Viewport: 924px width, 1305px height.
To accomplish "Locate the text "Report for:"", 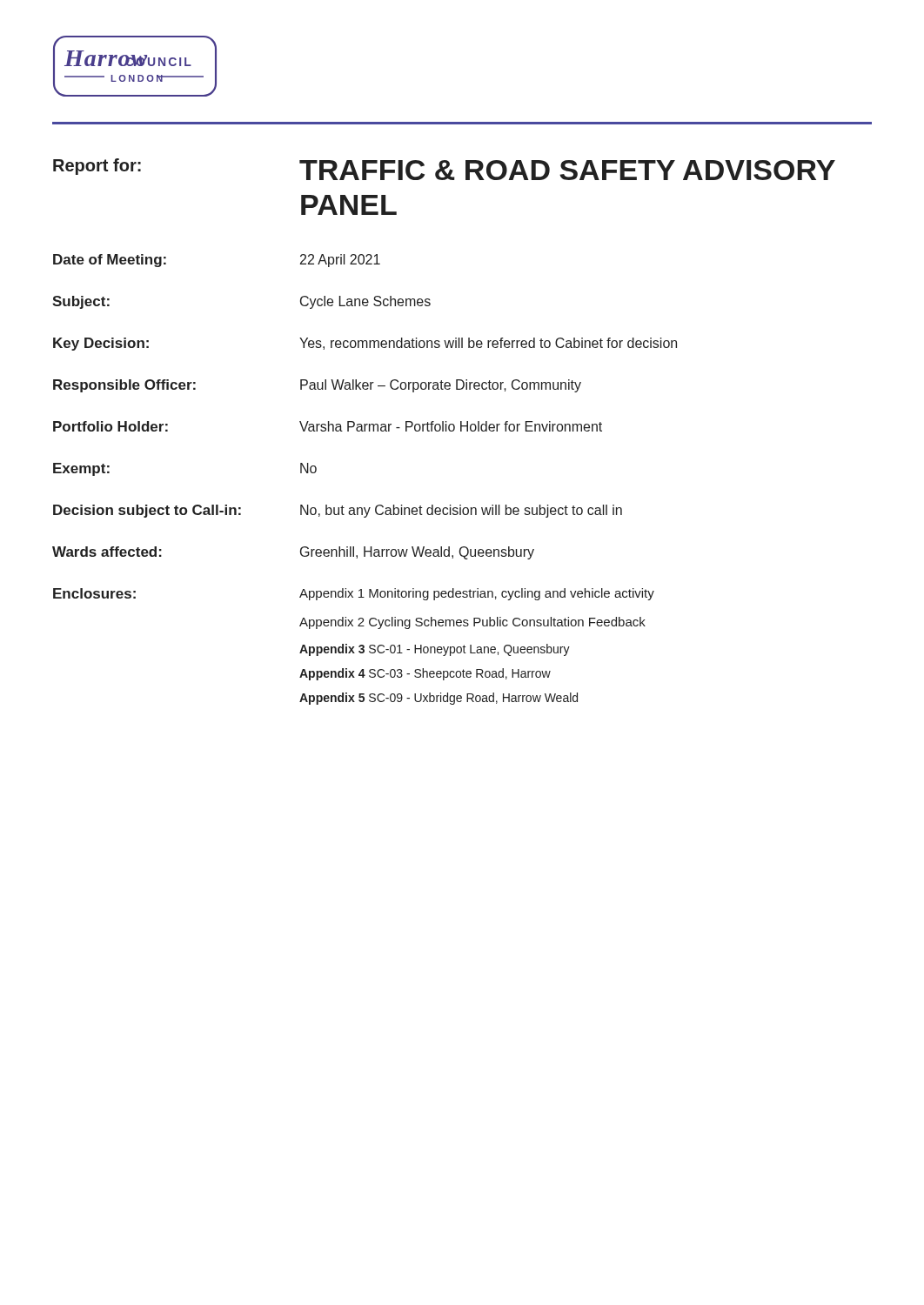I will click(97, 165).
